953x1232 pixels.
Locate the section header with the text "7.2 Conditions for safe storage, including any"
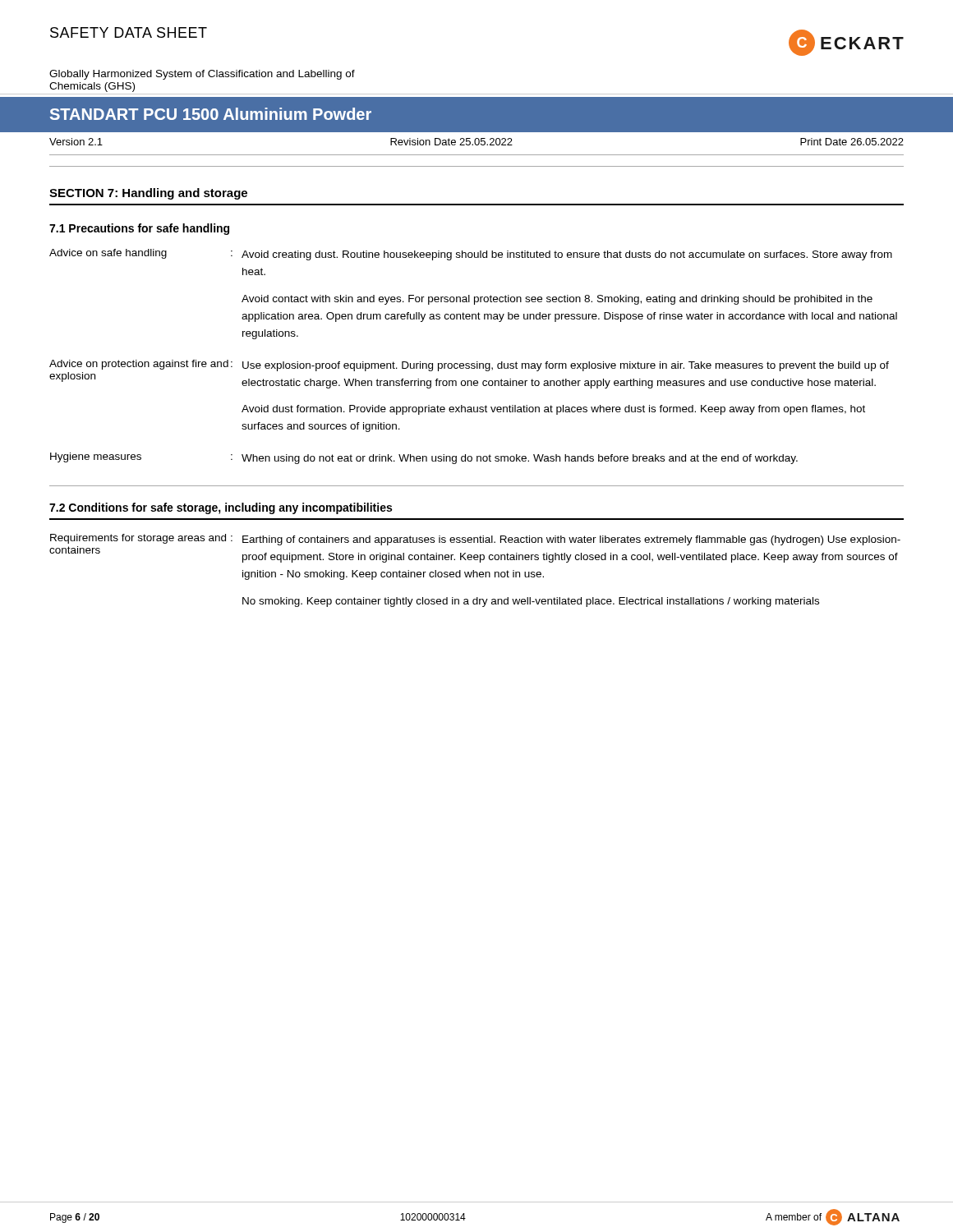coord(221,508)
